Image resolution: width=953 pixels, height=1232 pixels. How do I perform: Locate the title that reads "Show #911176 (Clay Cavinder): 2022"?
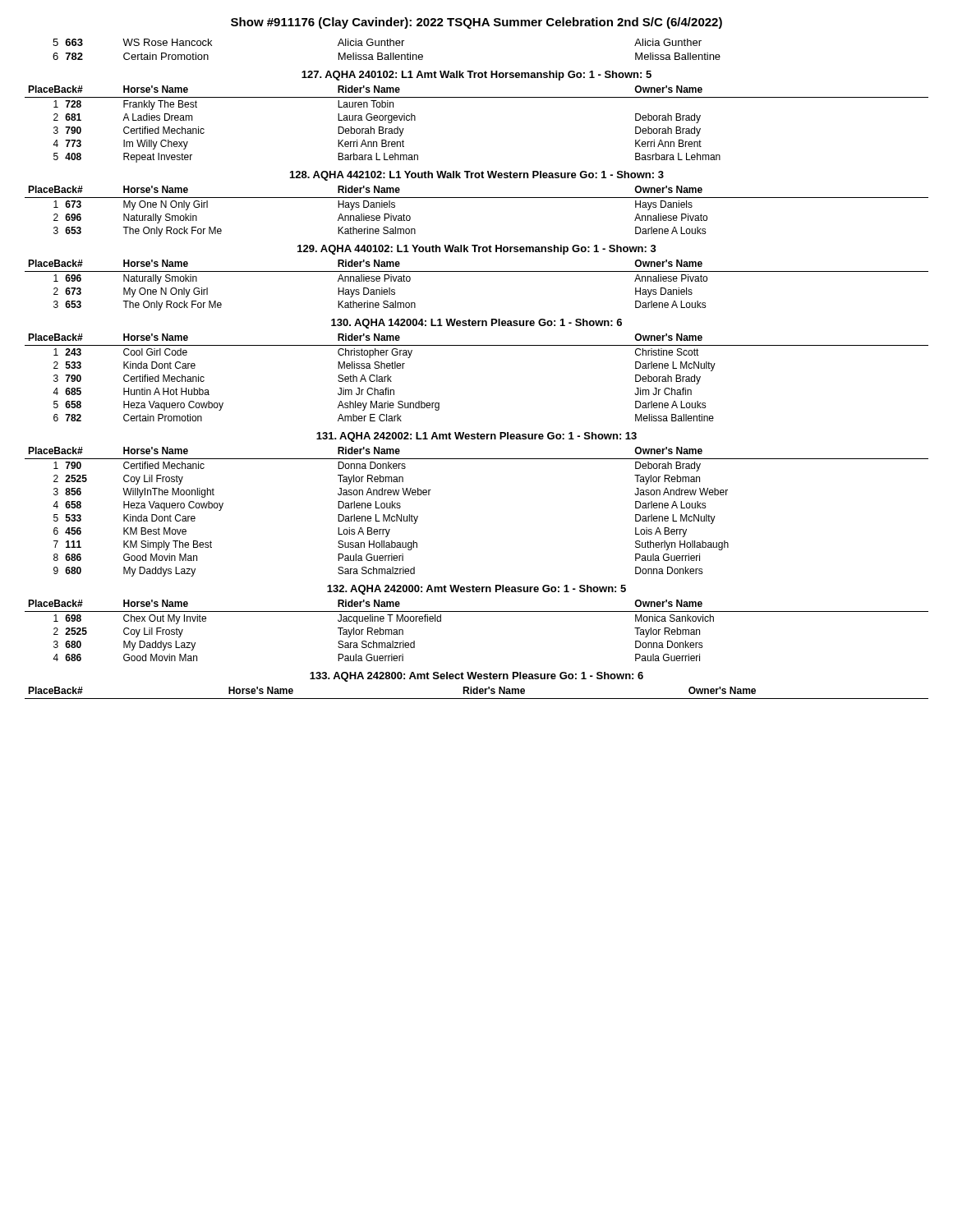click(x=476, y=22)
